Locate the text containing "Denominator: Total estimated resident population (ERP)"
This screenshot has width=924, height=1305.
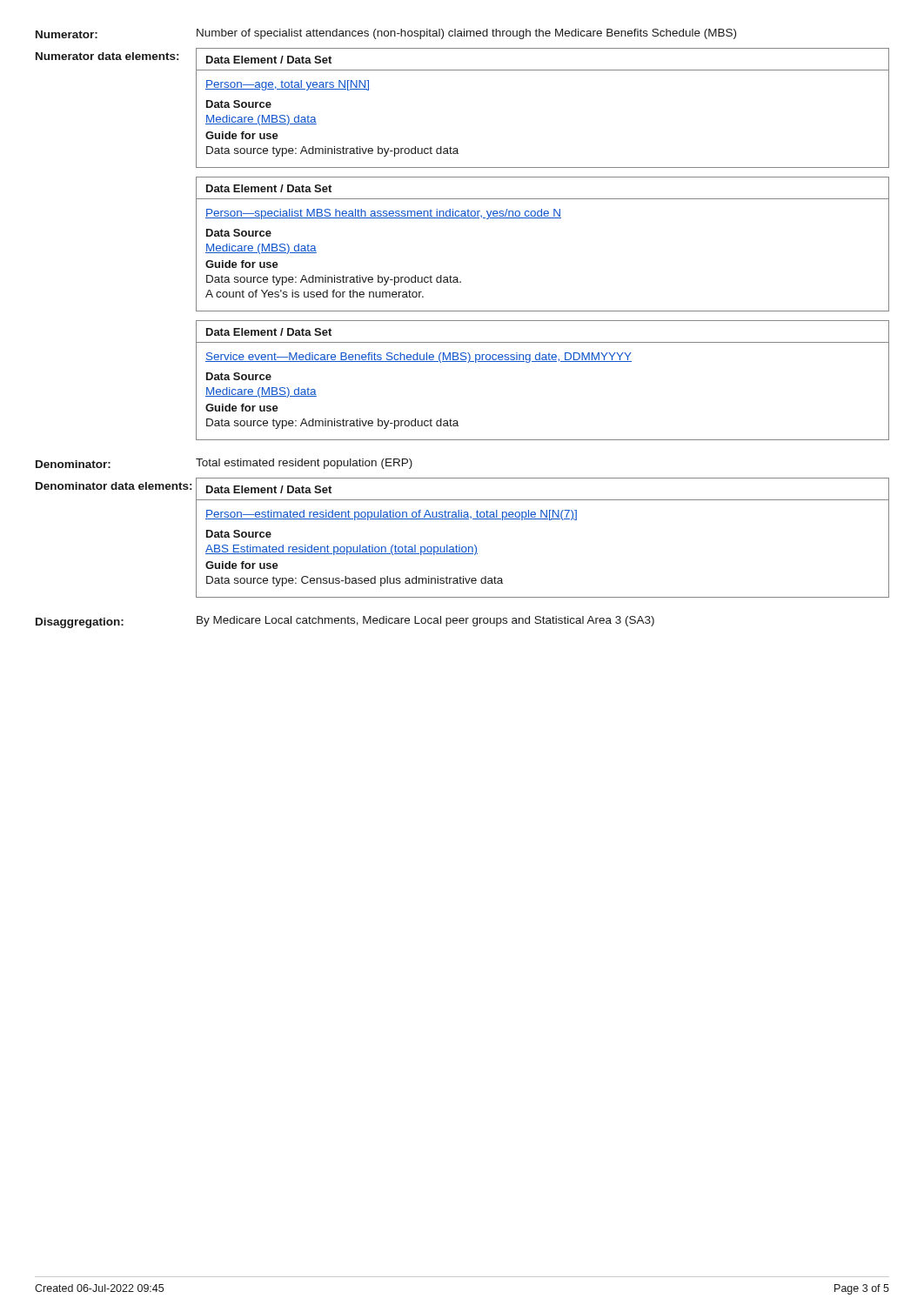pyautogui.click(x=224, y=464)
